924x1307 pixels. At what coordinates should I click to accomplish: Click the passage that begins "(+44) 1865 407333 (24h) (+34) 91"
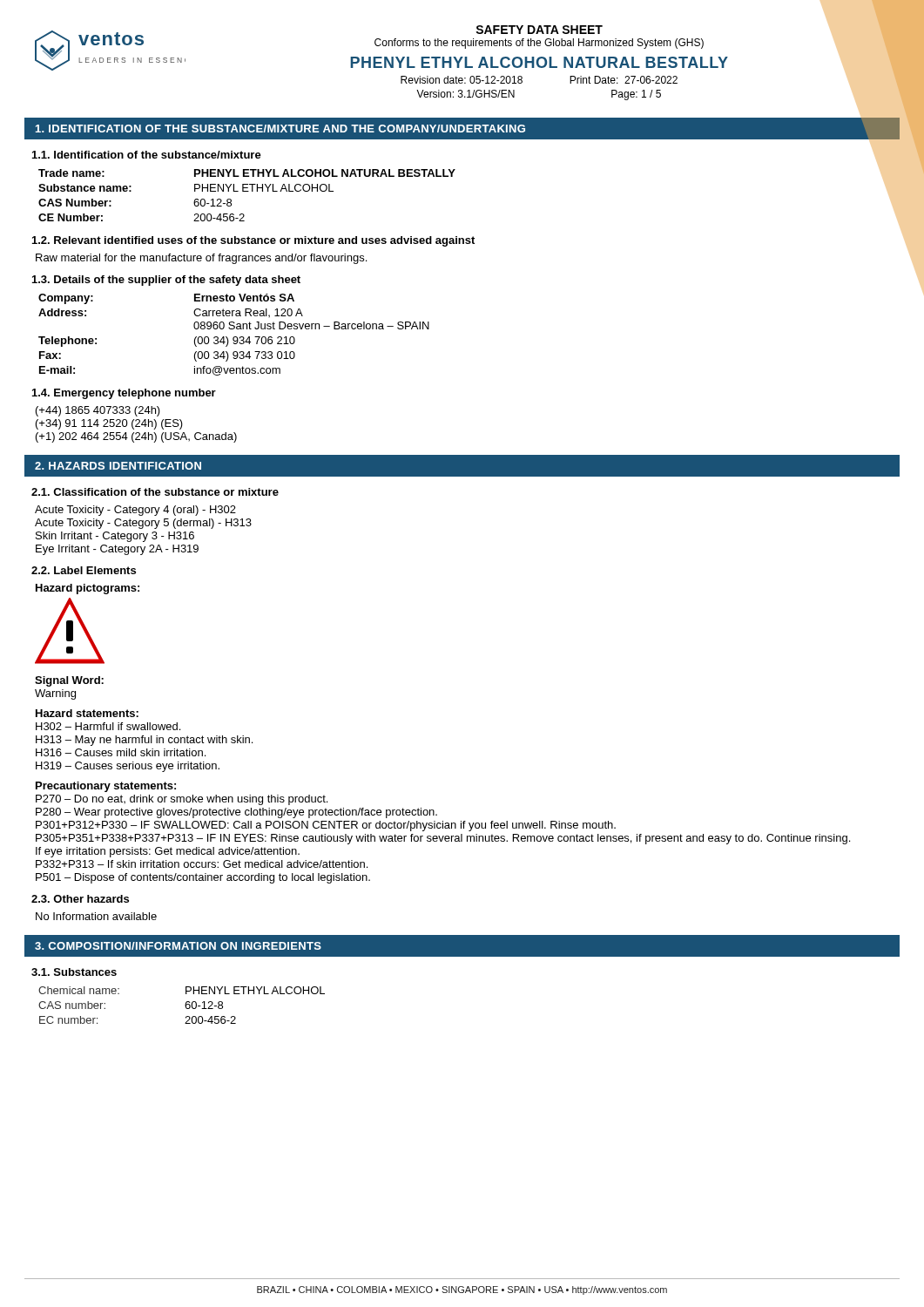pyautogui.click(x=136, y=423)
